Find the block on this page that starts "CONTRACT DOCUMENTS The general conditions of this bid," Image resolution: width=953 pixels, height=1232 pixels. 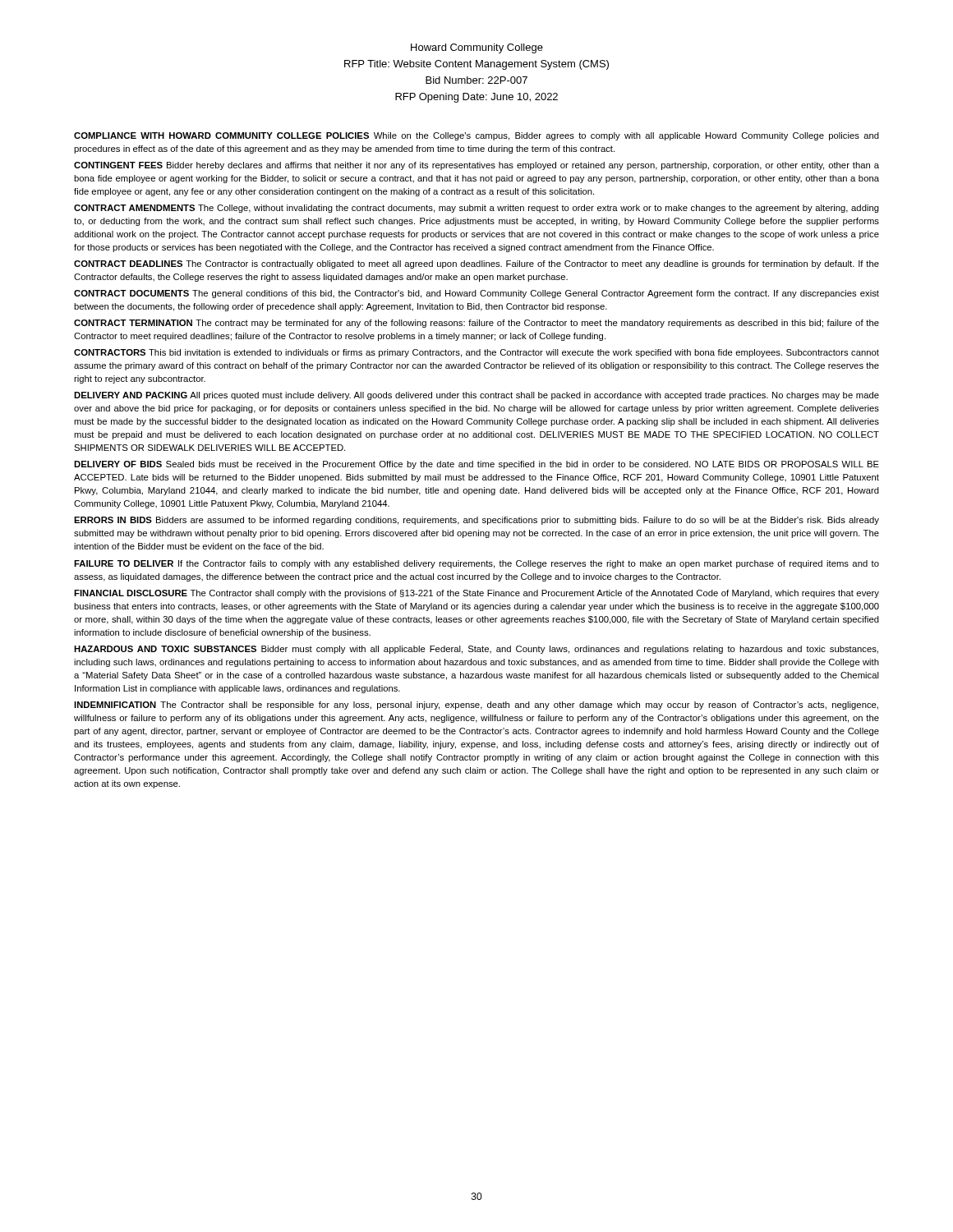pos(476,300)
